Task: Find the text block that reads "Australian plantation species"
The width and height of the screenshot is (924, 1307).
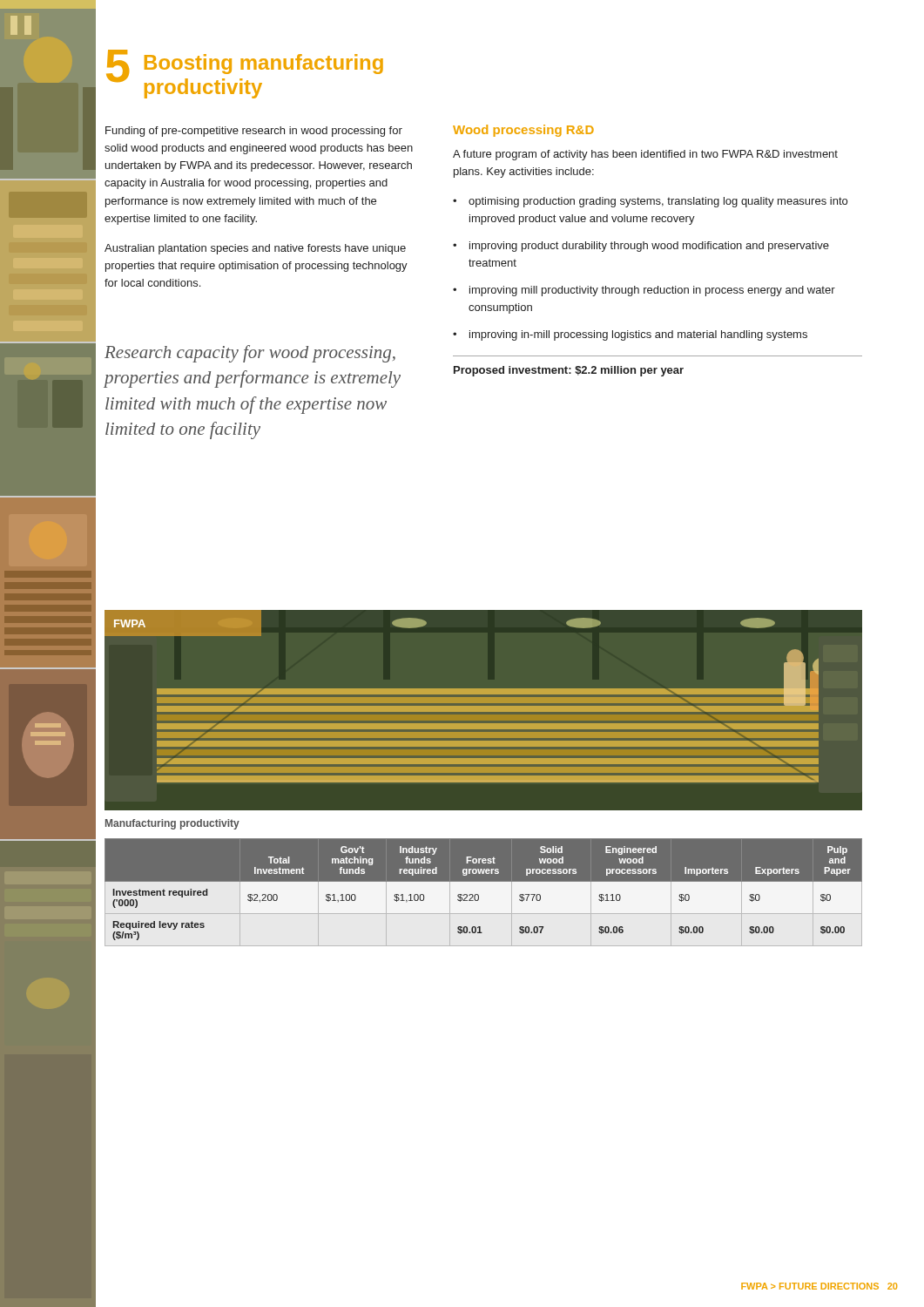Action: 256,265
